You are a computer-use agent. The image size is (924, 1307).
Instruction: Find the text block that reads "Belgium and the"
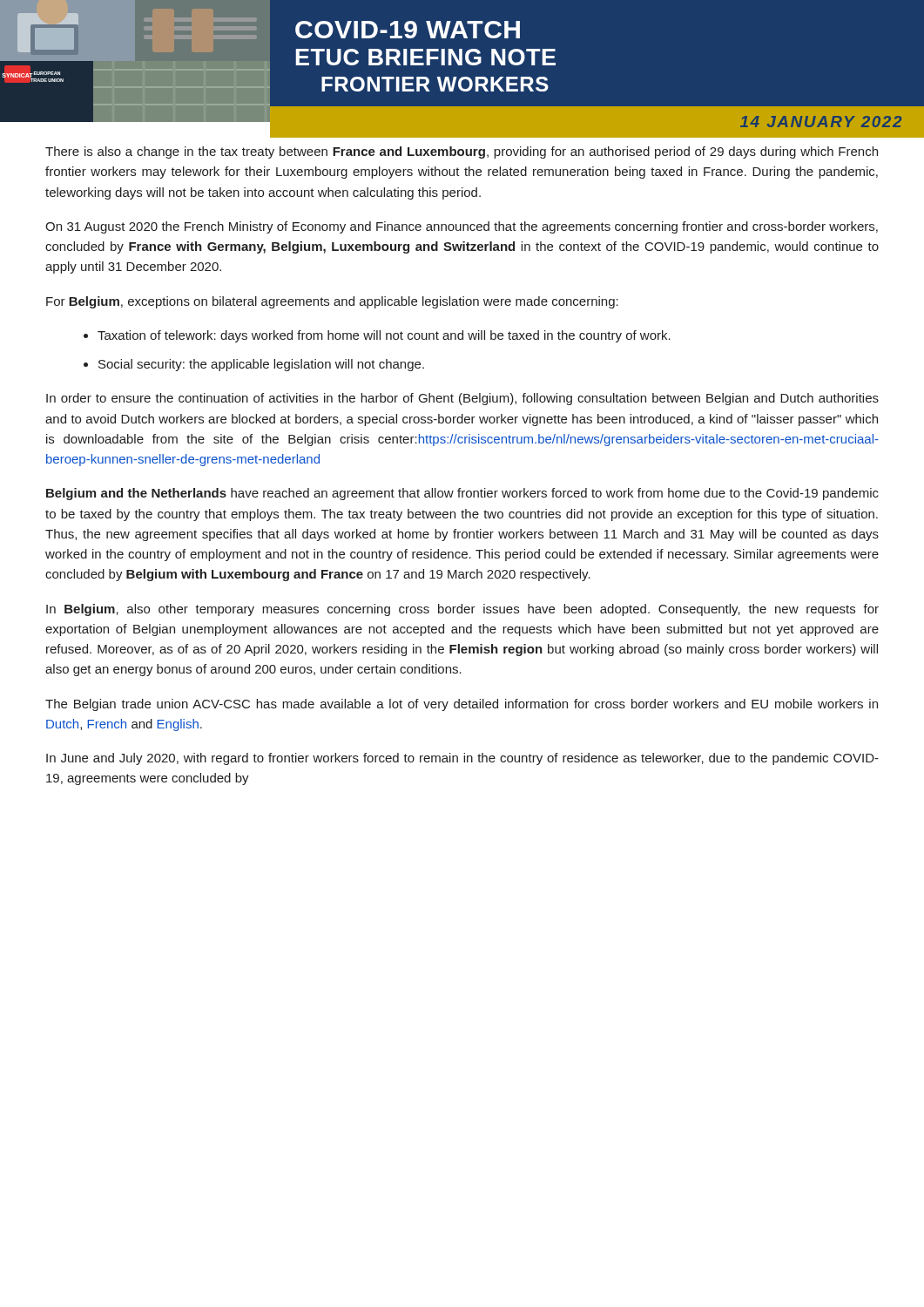coord(462,534)
